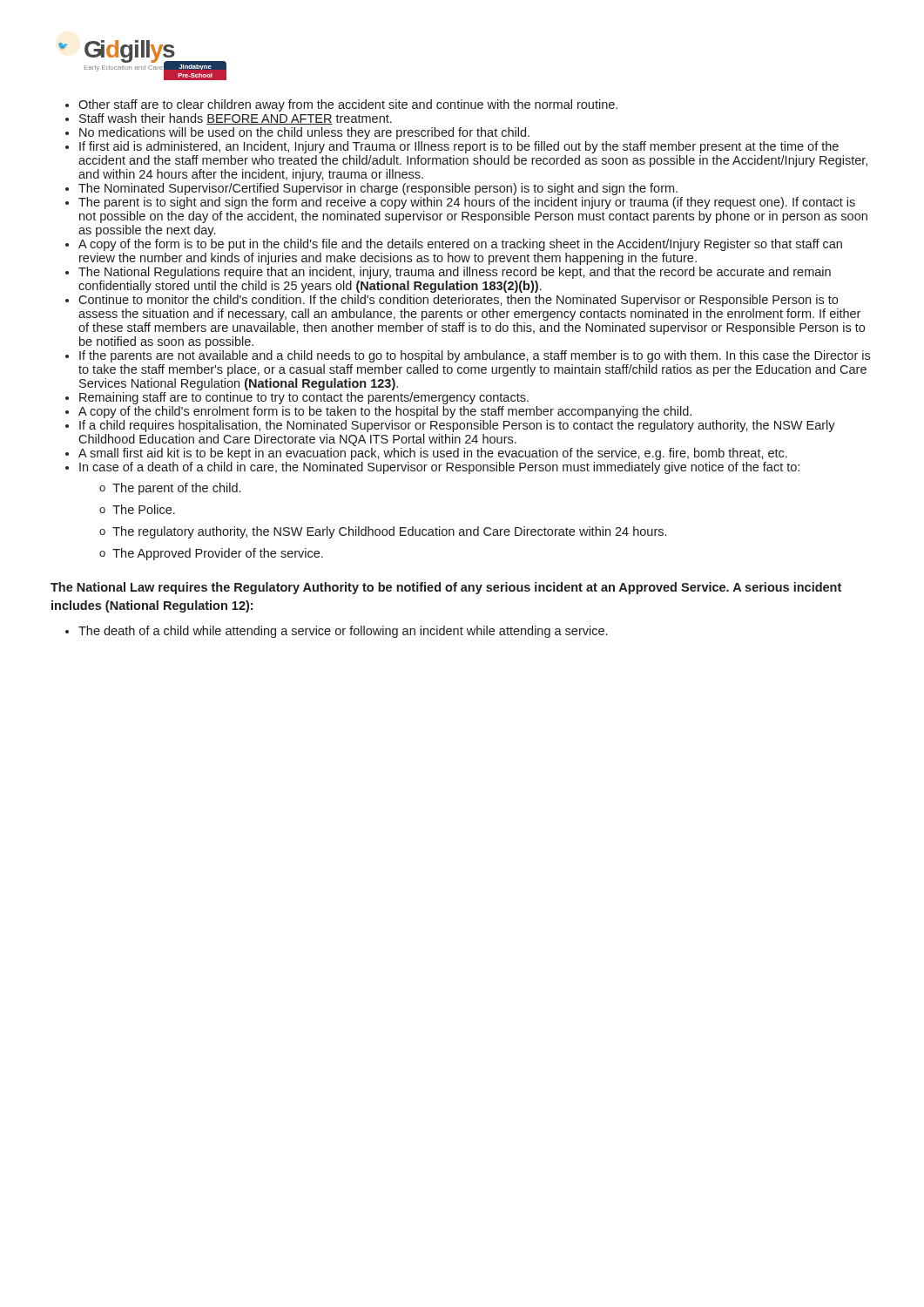Click on the text starting "If a child requires"
This screenshot has width=924, height=1307.
pos(476,432)
